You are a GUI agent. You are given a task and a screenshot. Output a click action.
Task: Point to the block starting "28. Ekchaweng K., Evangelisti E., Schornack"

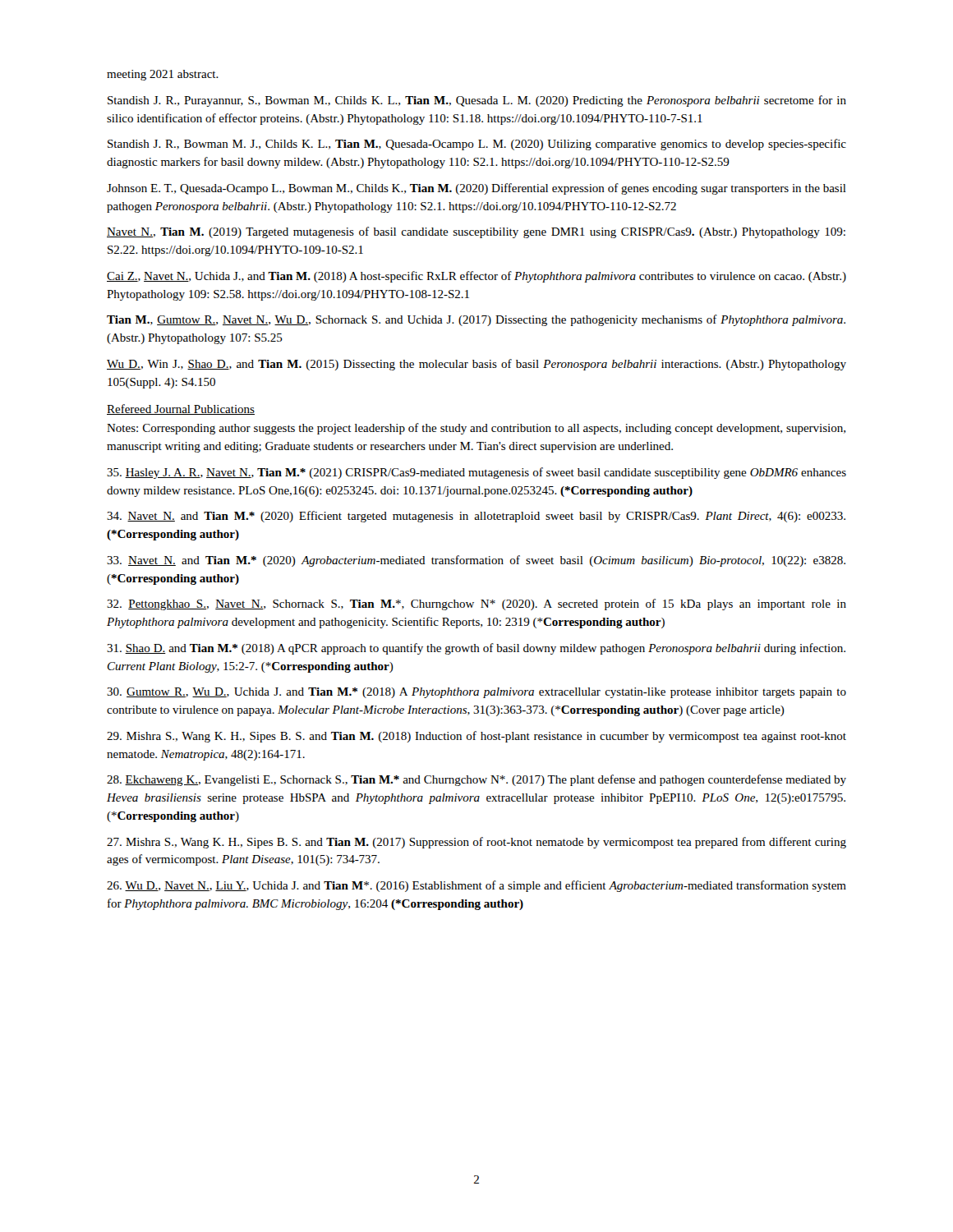coord(476,798)
